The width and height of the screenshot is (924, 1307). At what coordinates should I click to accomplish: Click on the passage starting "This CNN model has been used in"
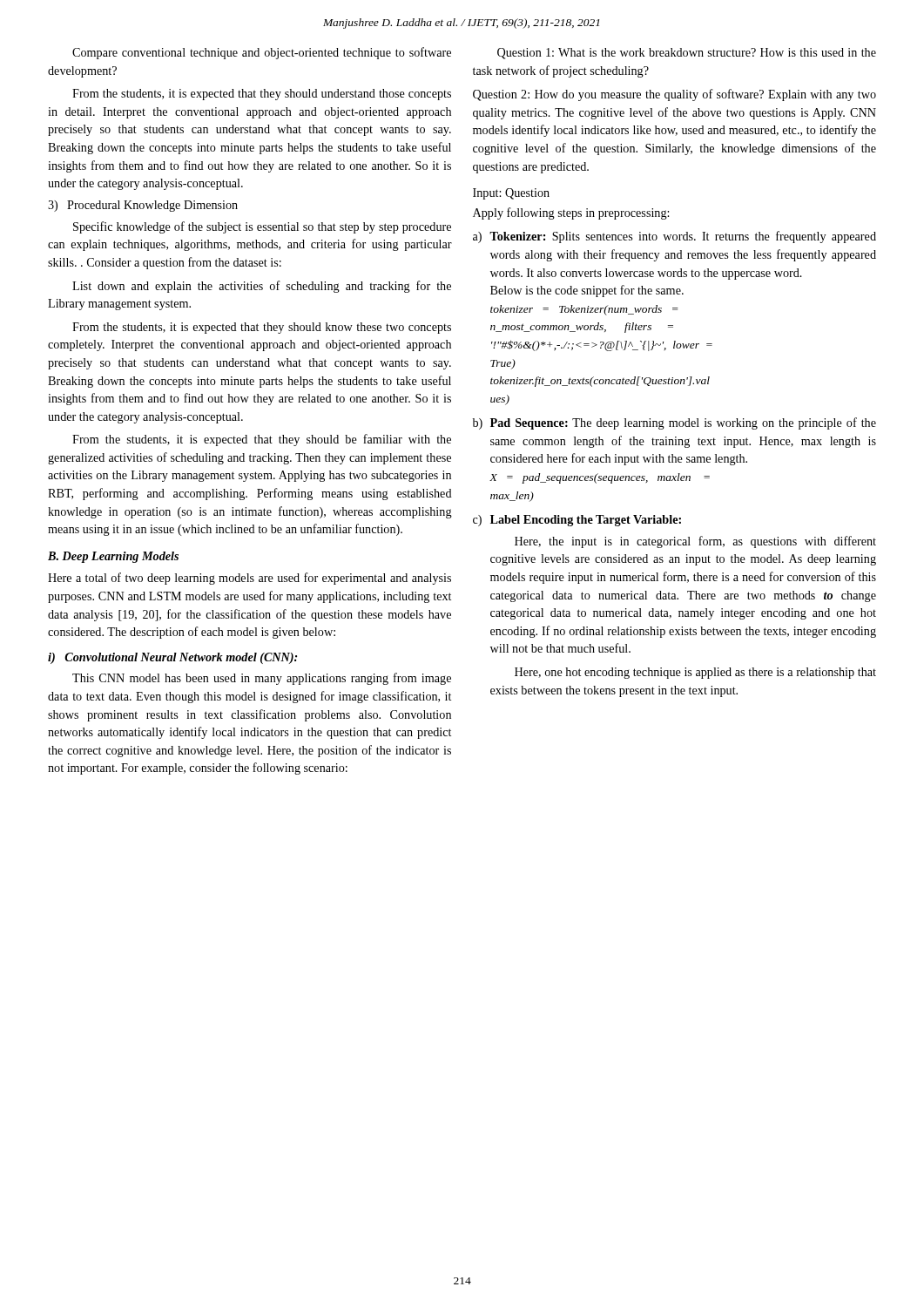(250, 723)
